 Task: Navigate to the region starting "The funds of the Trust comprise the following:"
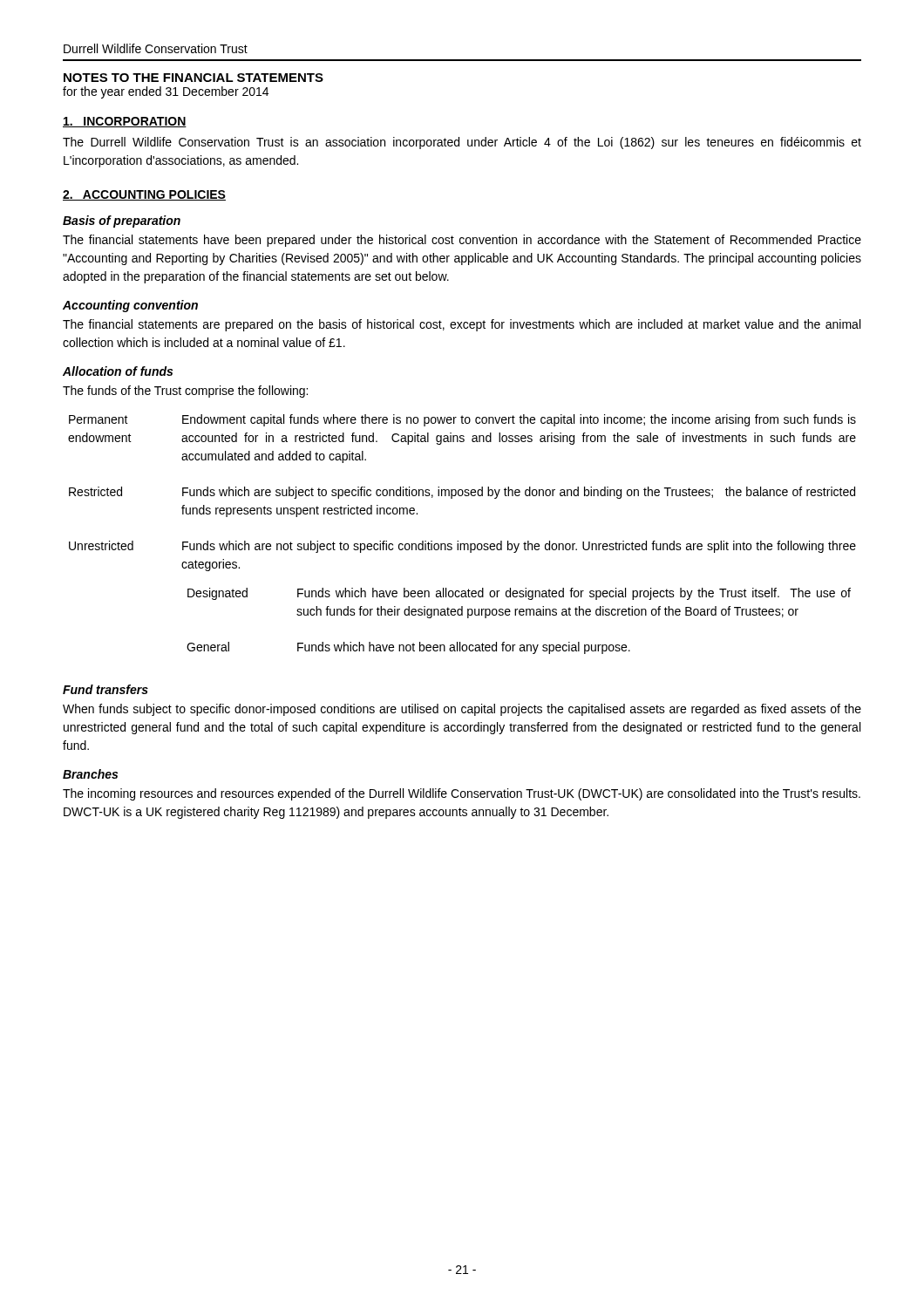point(186,391)
